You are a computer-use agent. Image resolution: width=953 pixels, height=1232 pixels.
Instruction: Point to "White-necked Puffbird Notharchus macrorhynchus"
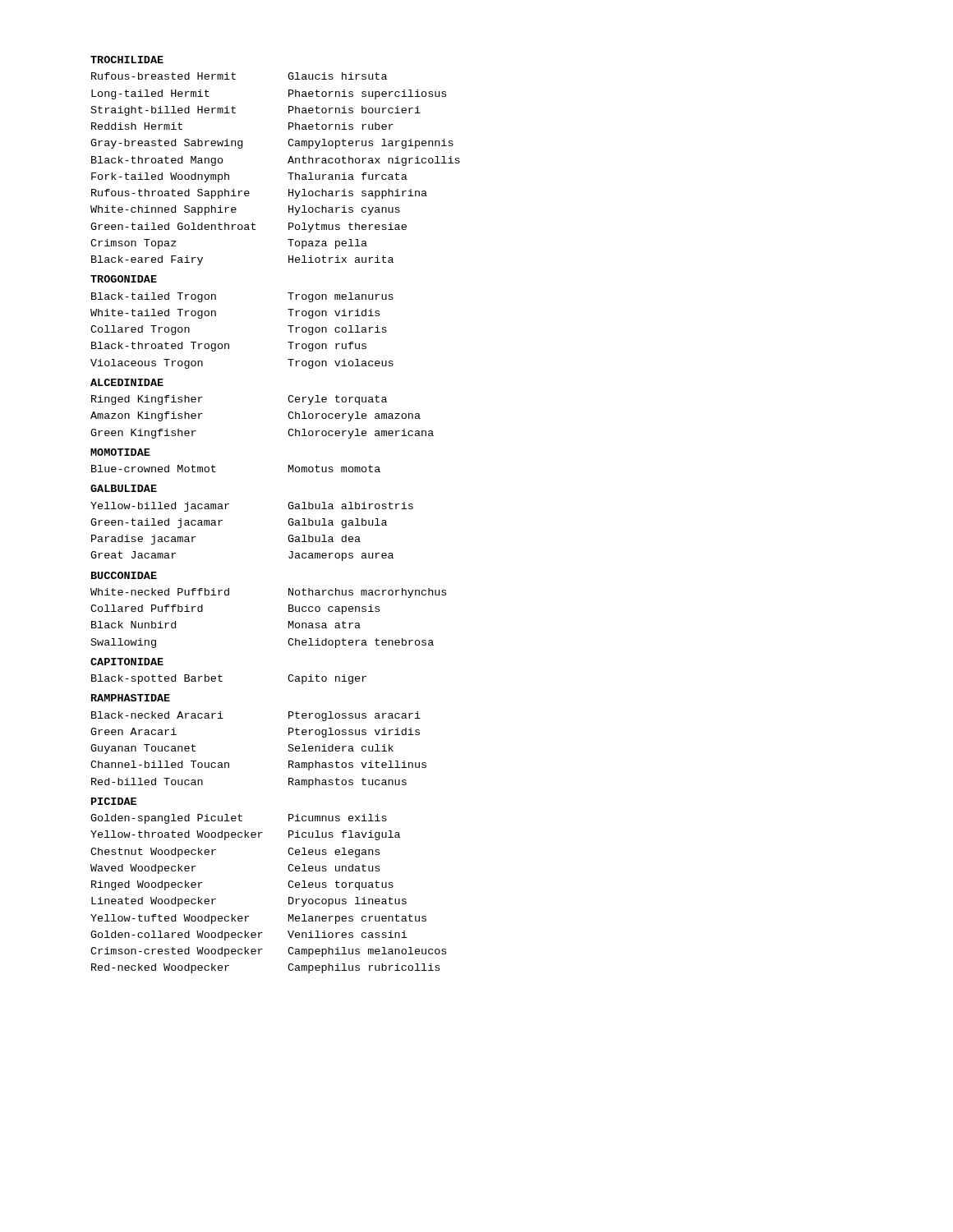(285, 593)
